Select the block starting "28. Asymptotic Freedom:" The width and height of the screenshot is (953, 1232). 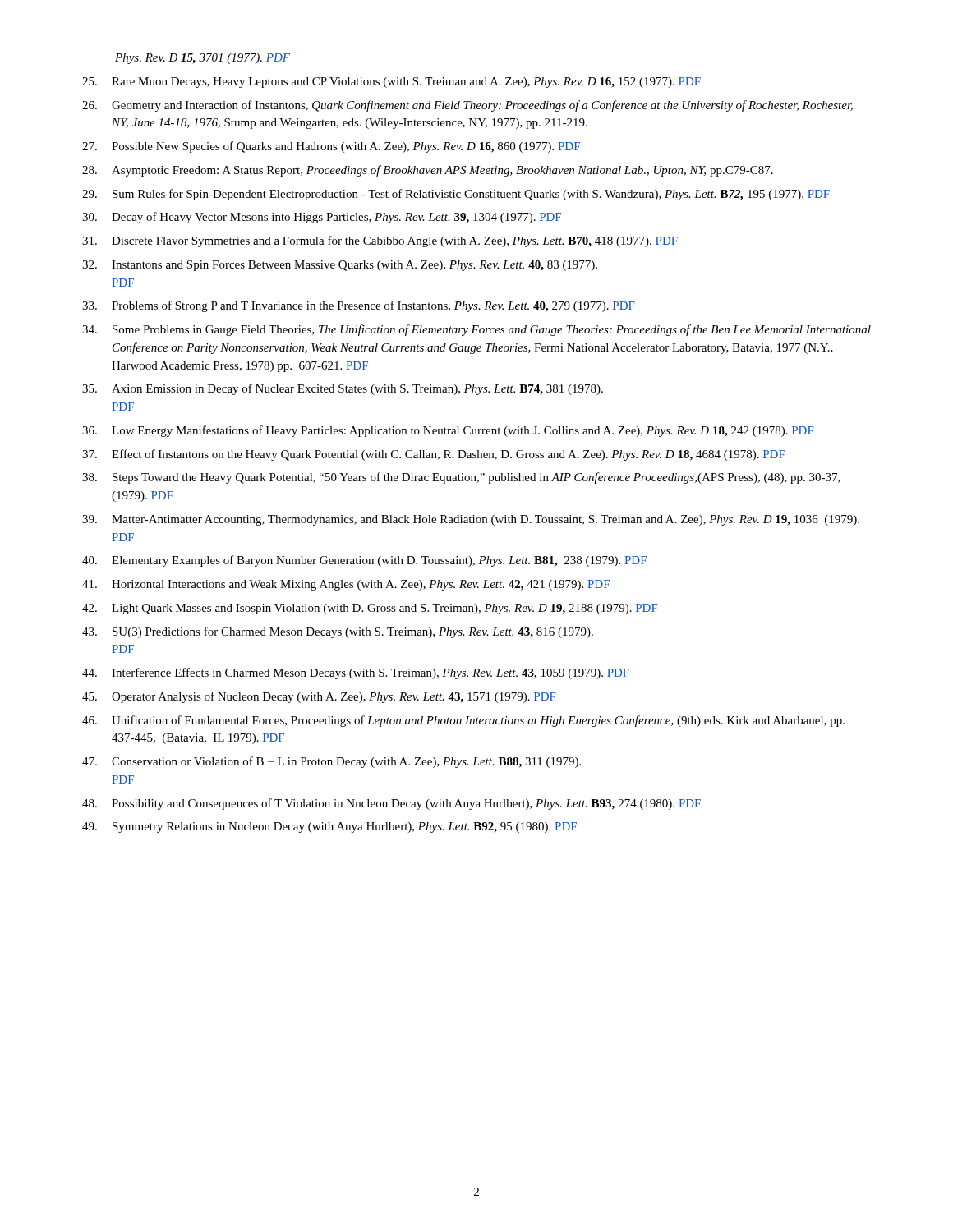(x=476, y=171)
